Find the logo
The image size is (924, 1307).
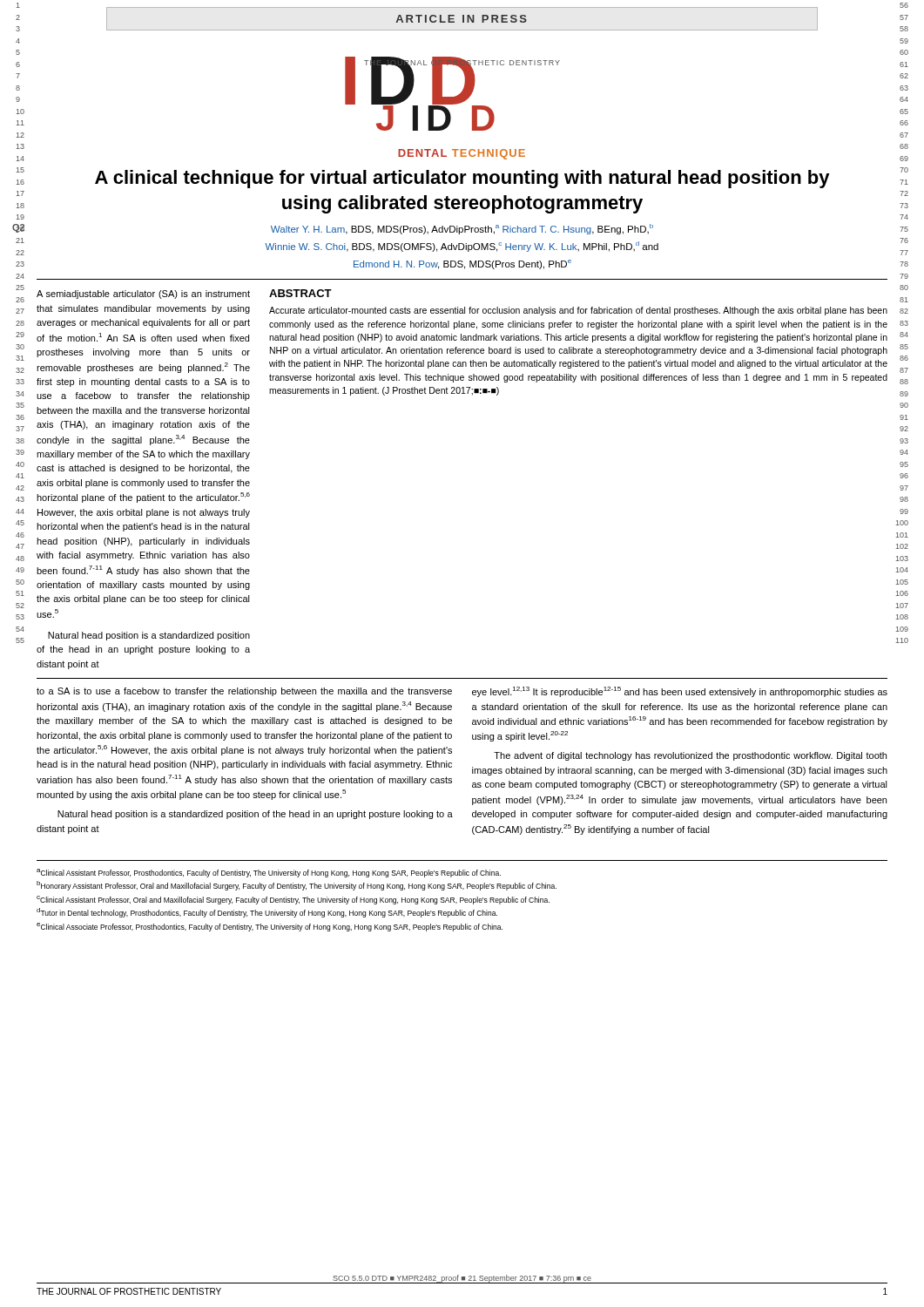click(x=462, y=88)
